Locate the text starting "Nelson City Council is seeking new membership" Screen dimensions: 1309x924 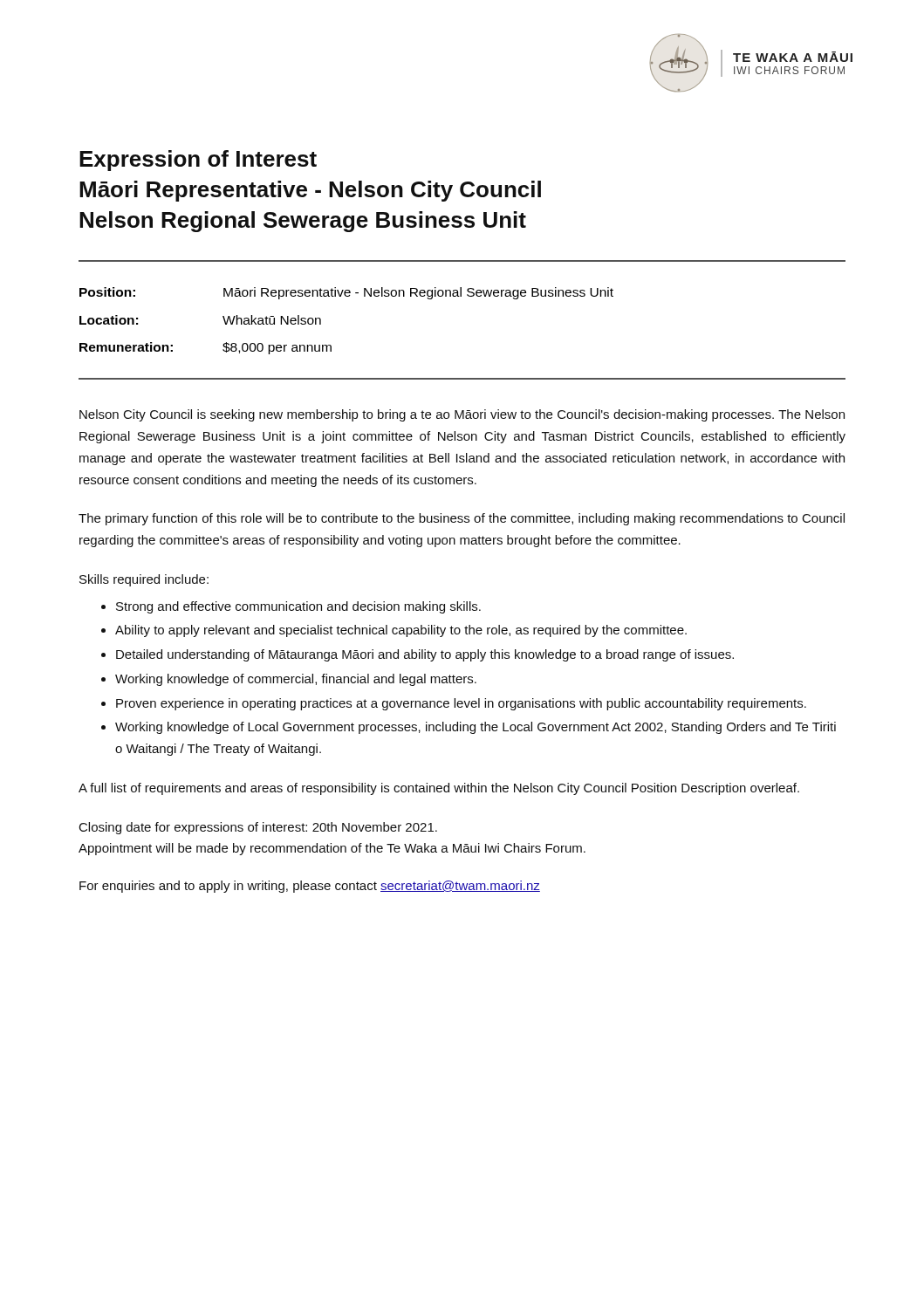coord(462,447)
